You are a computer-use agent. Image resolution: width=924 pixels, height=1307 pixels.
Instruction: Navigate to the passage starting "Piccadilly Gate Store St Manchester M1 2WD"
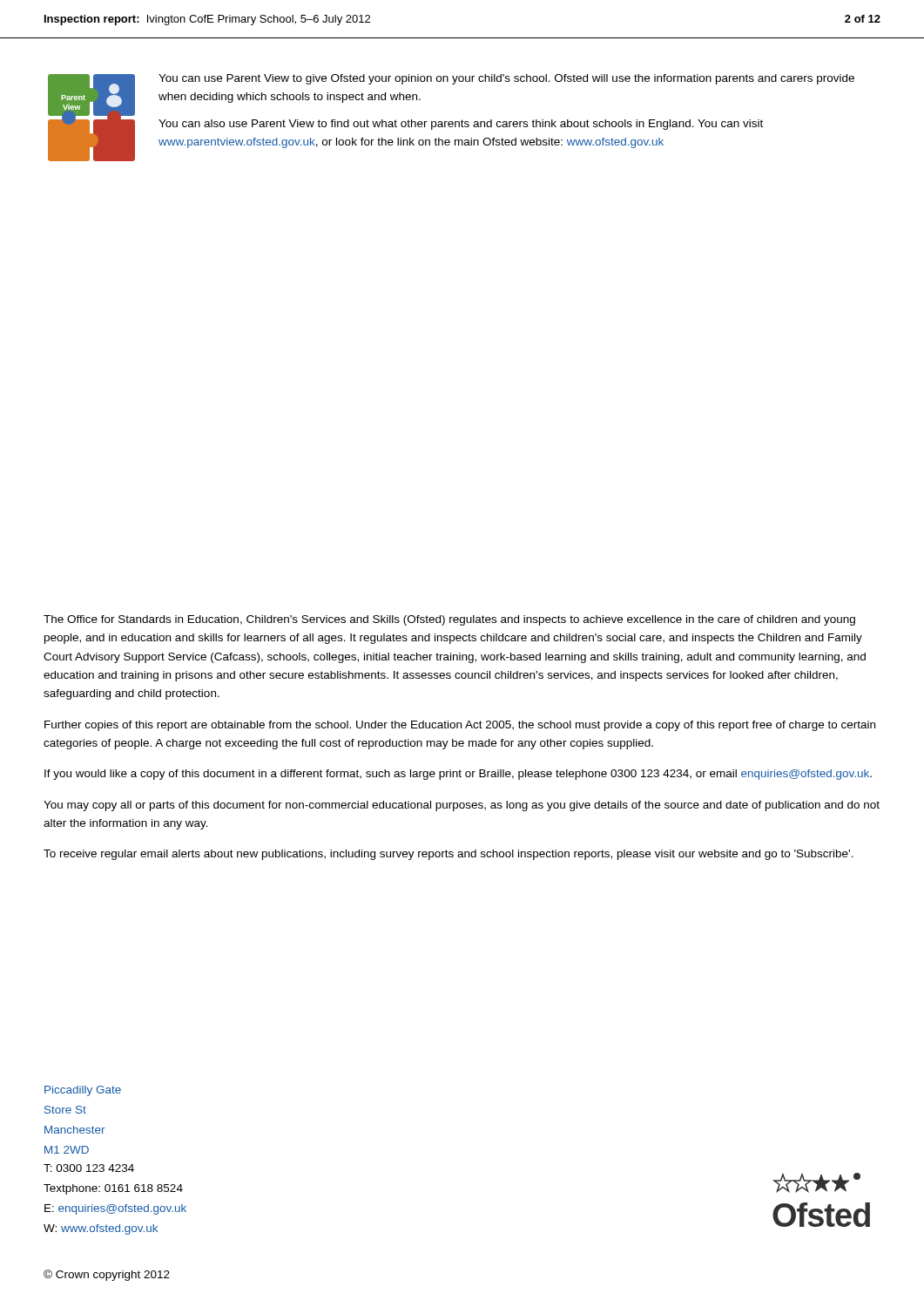82,1120
